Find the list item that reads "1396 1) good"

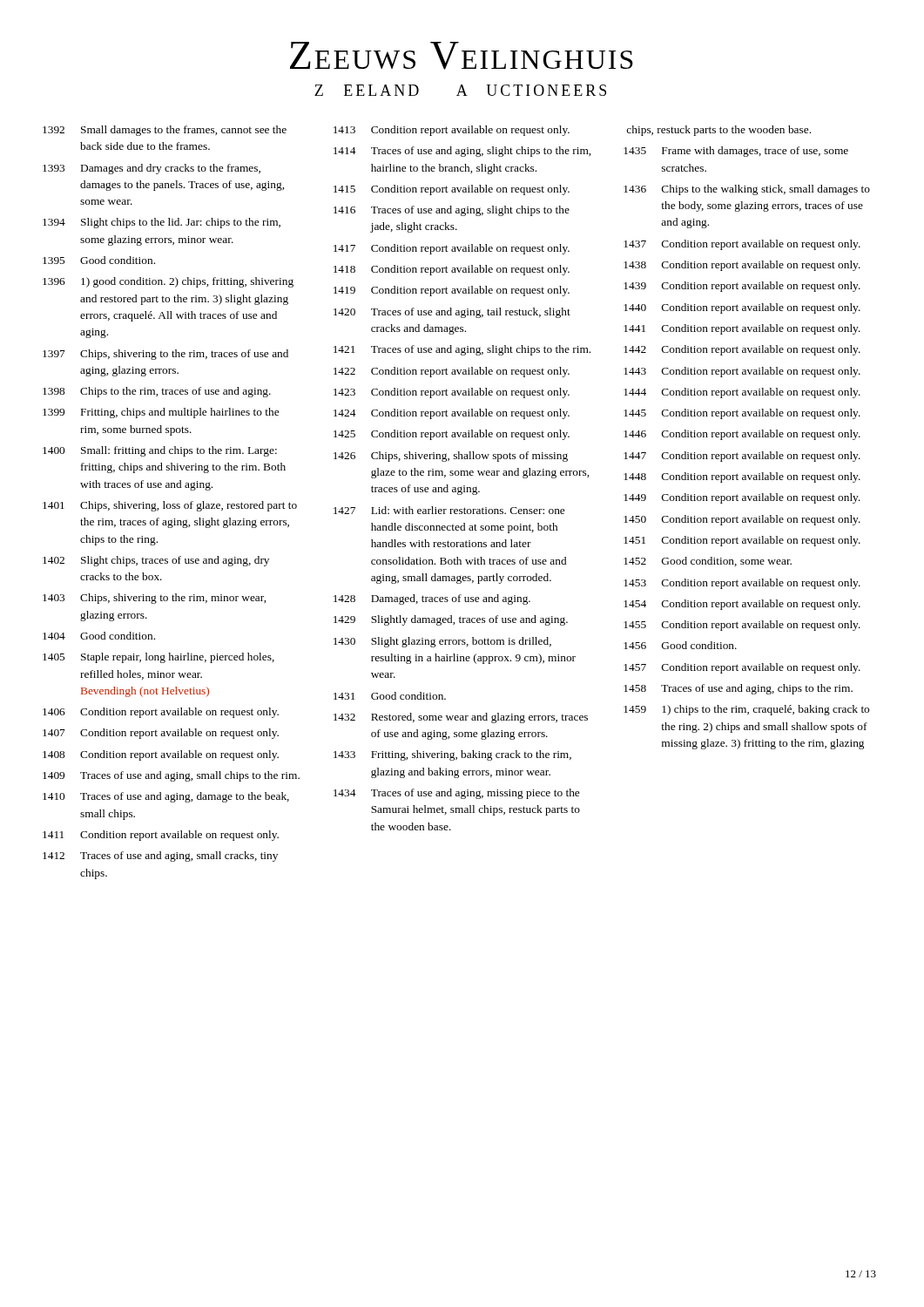171,307
